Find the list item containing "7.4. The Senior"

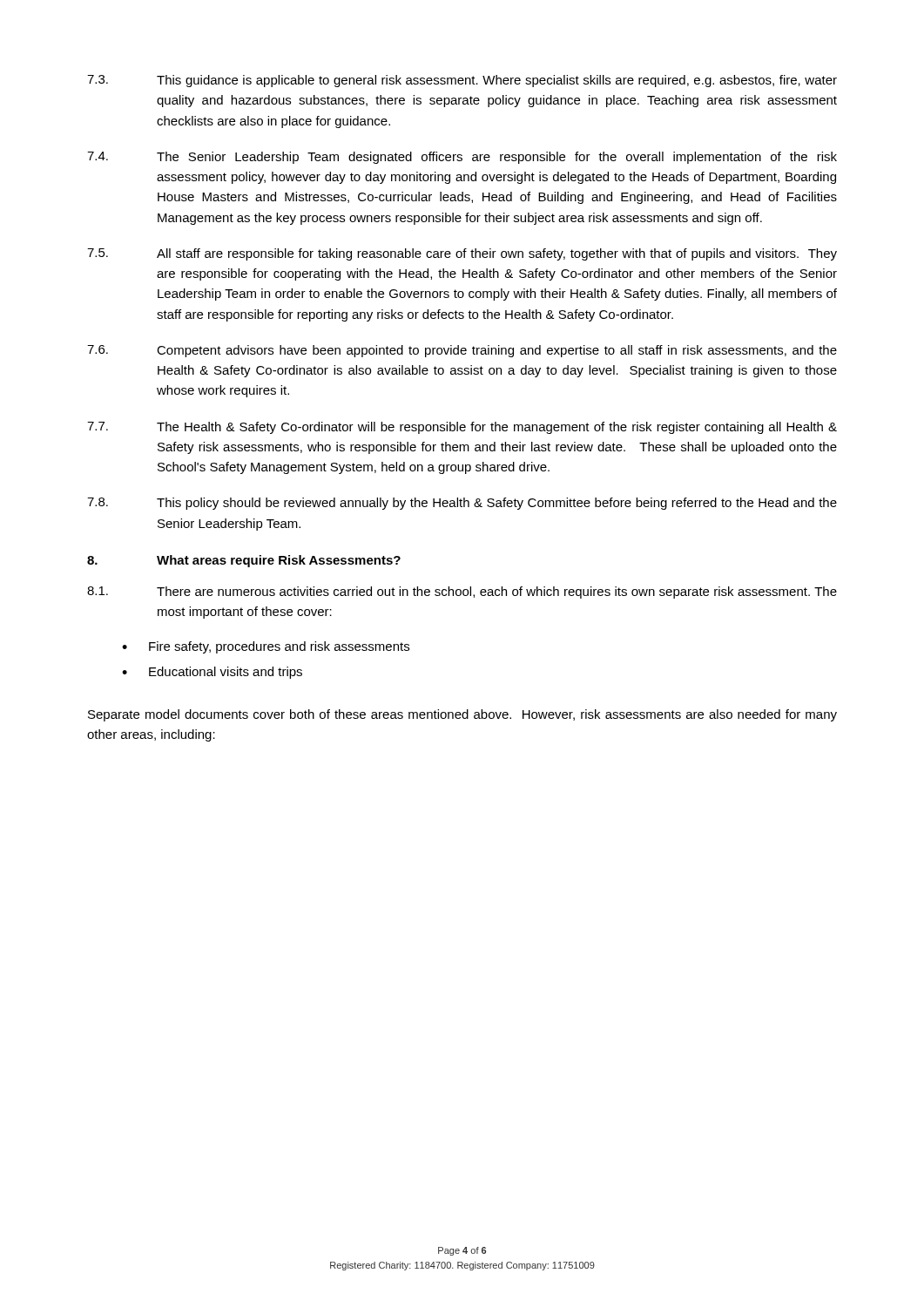pyautogui.click(x=462, y=187)
